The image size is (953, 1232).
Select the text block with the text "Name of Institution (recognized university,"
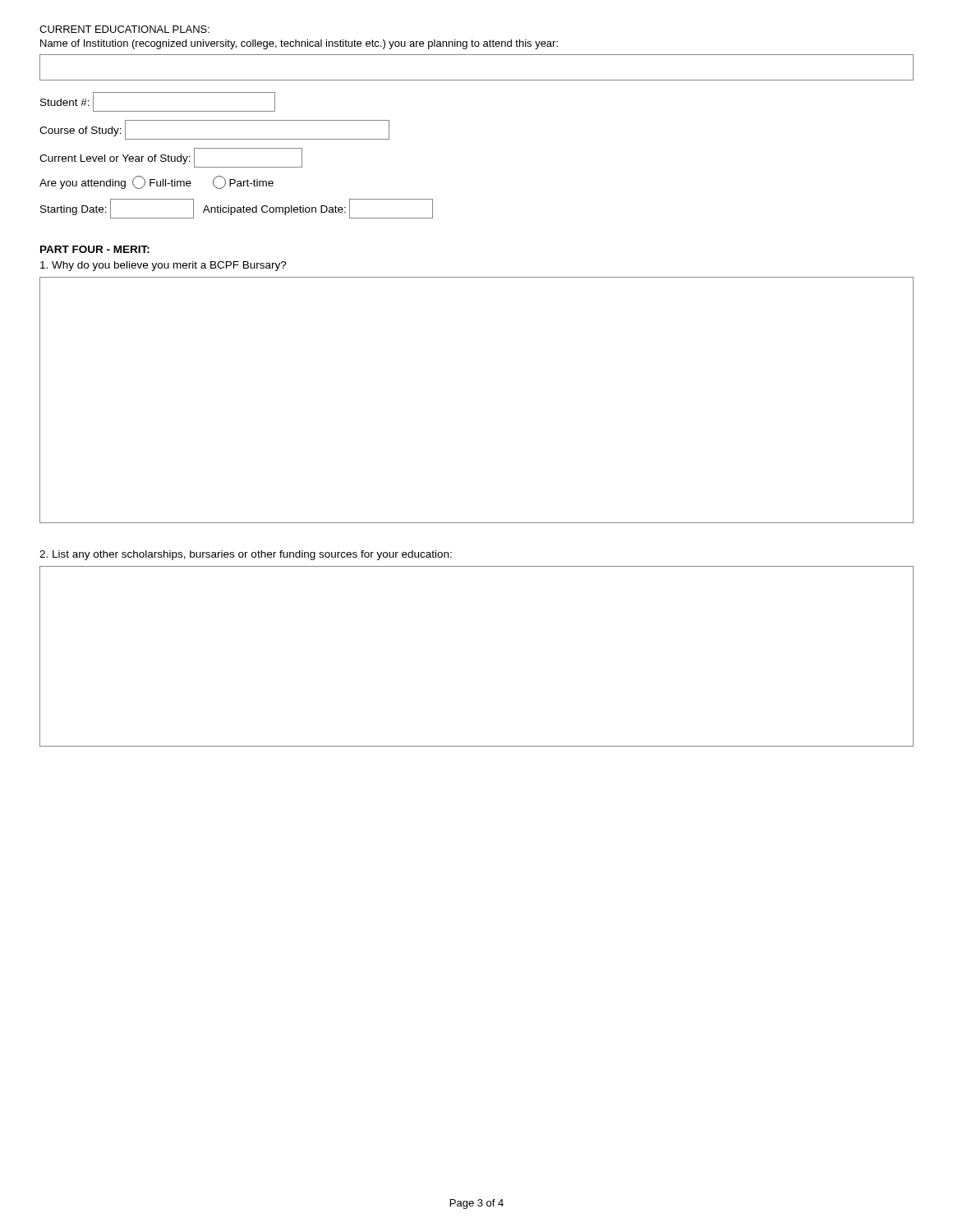click(299, 43)
